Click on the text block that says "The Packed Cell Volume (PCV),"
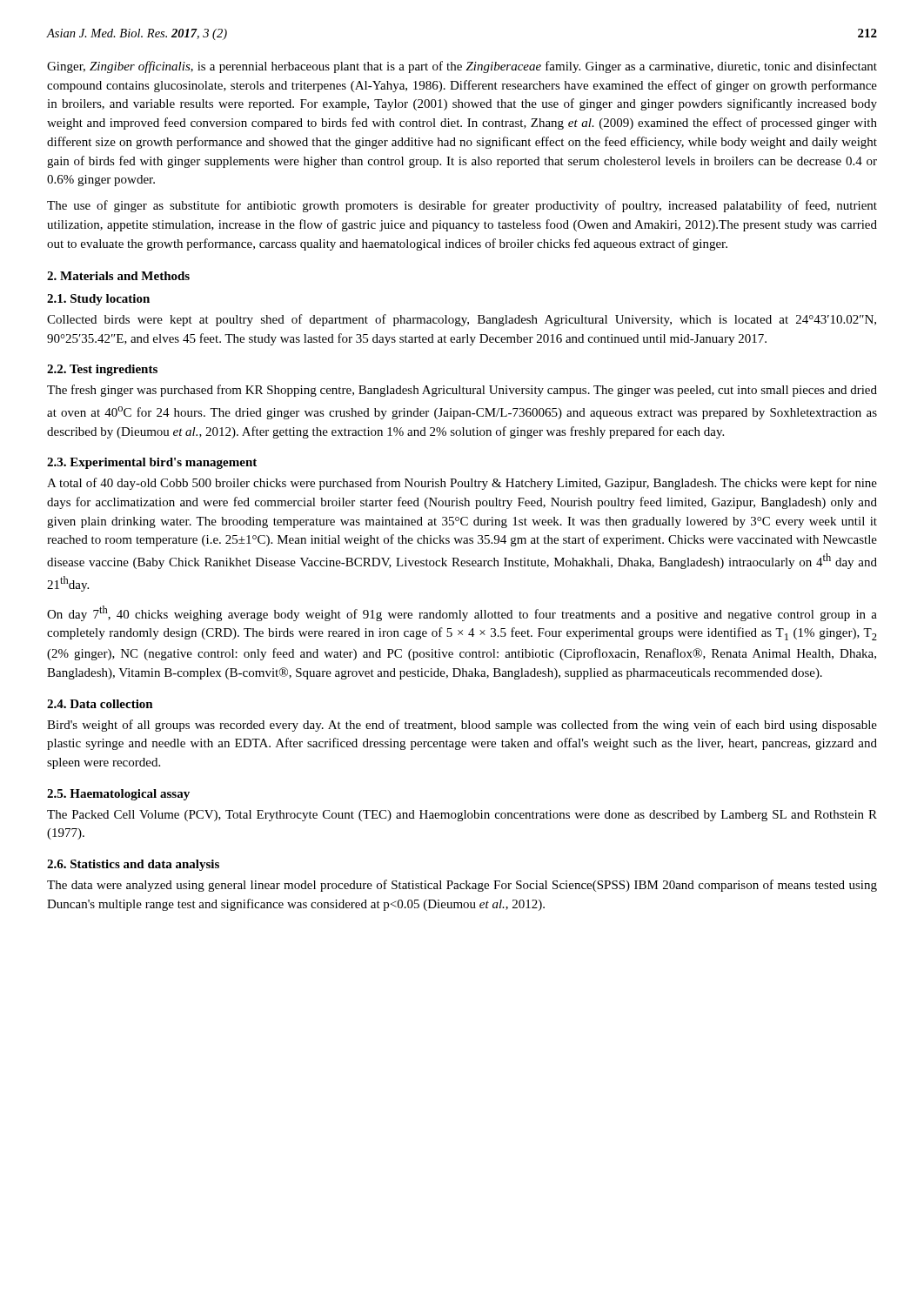The width and height of the screenshot is (924, 1305). [x=462, y=824]
